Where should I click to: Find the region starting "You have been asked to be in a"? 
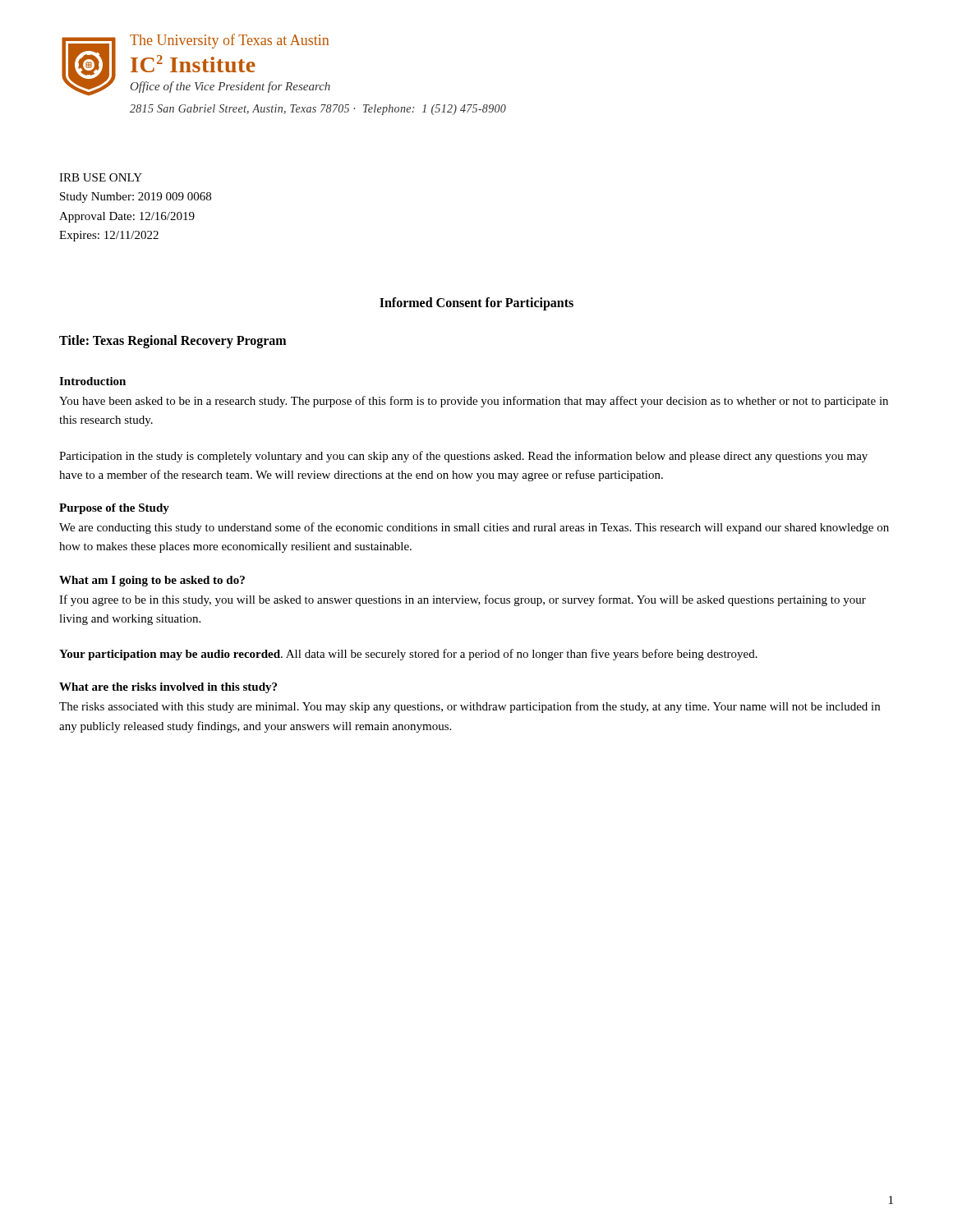[x=474, y=410]
